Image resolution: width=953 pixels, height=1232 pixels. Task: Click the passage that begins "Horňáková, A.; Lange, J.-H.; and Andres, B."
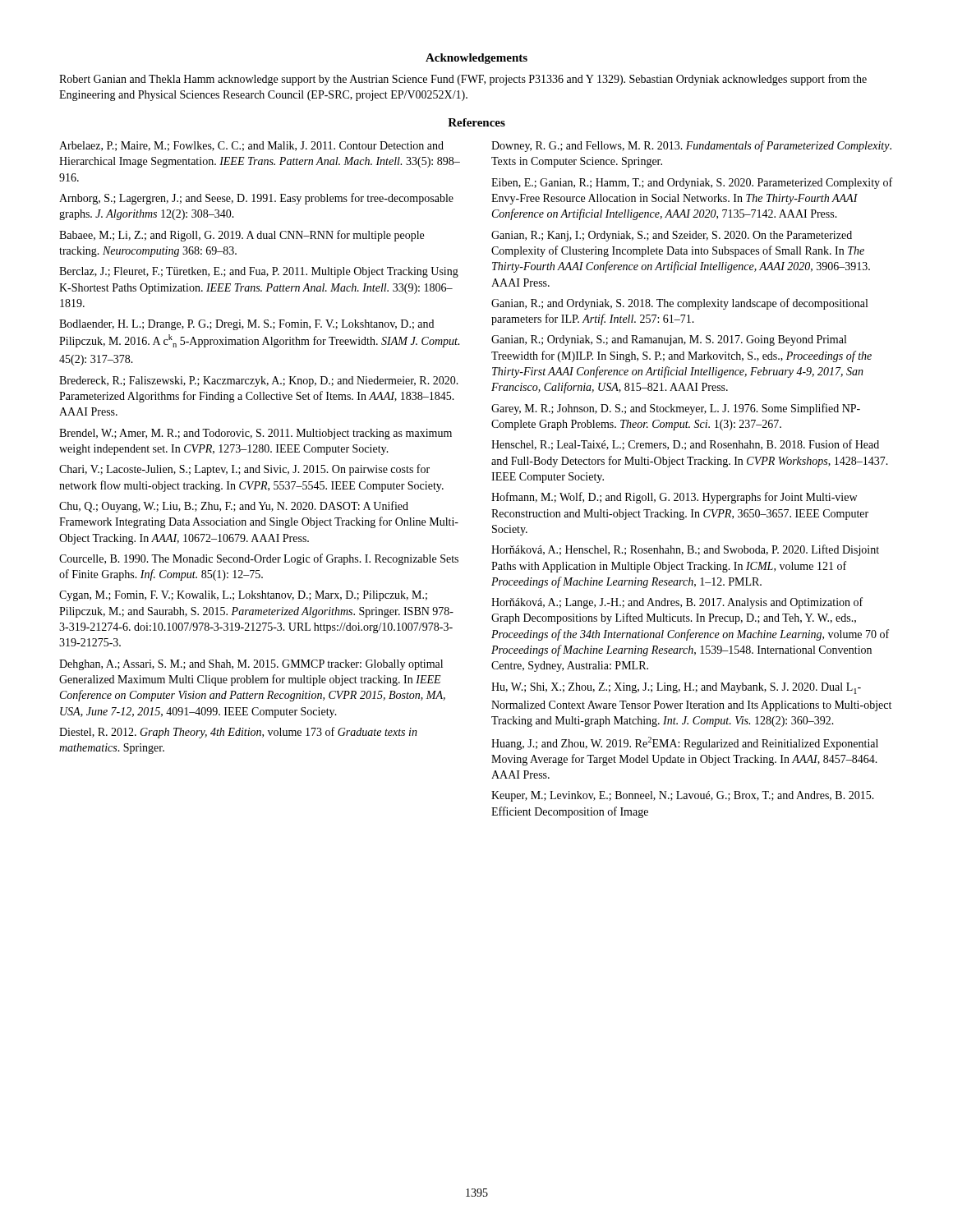click(x=690, y=634)
